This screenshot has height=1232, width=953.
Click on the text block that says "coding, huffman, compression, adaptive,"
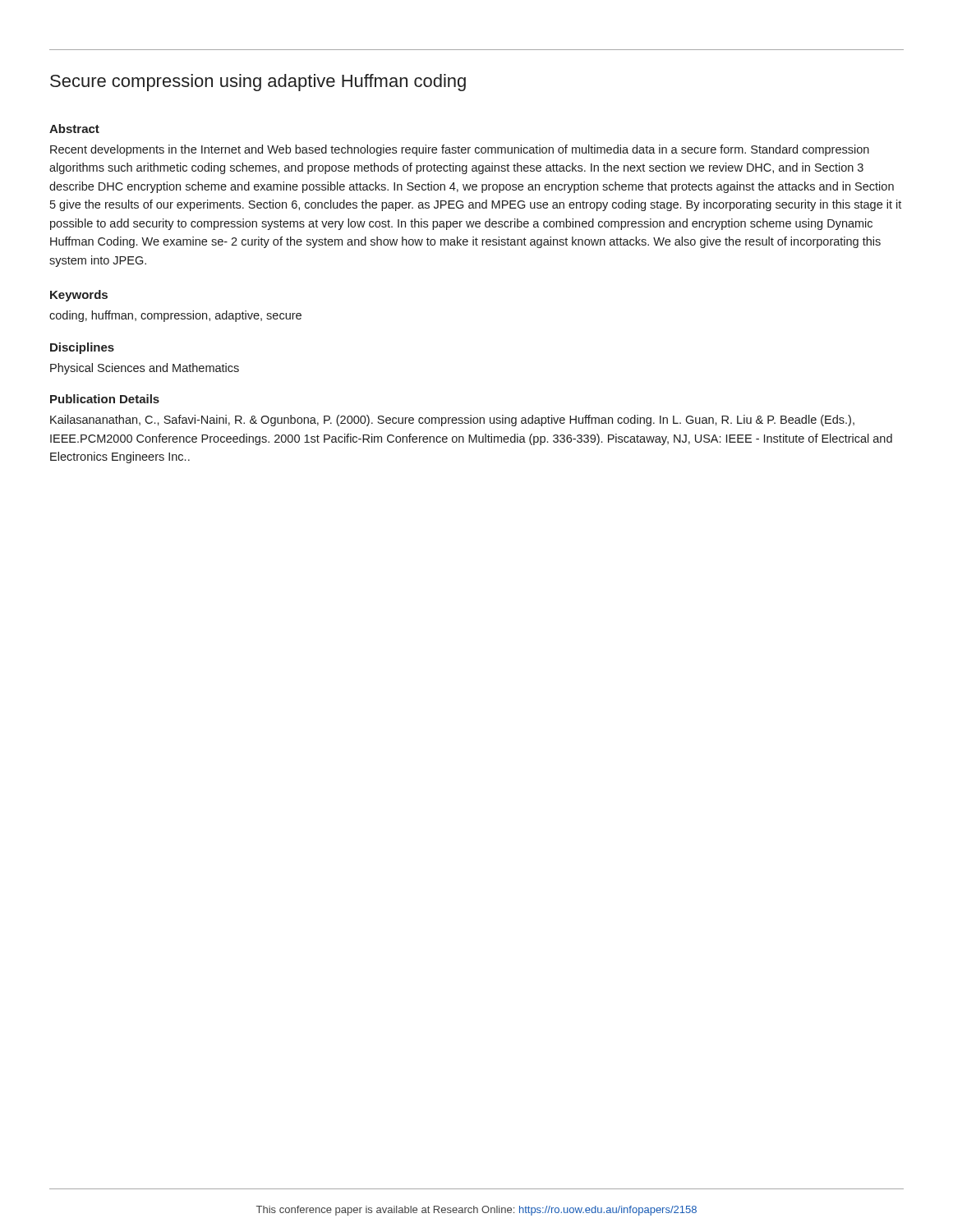pos(175,316)
